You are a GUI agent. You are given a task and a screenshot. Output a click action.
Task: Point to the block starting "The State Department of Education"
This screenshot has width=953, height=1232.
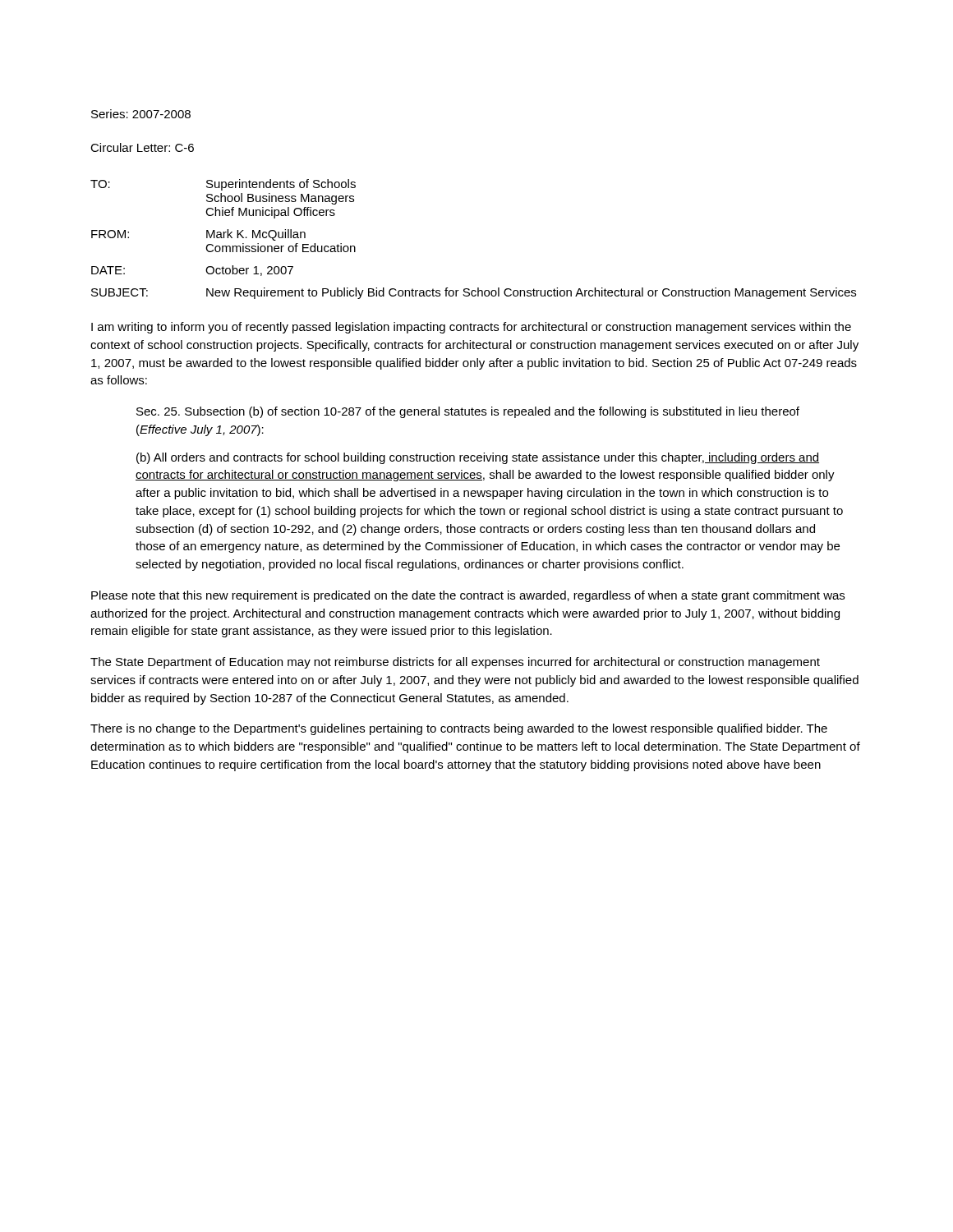[475, 679]
